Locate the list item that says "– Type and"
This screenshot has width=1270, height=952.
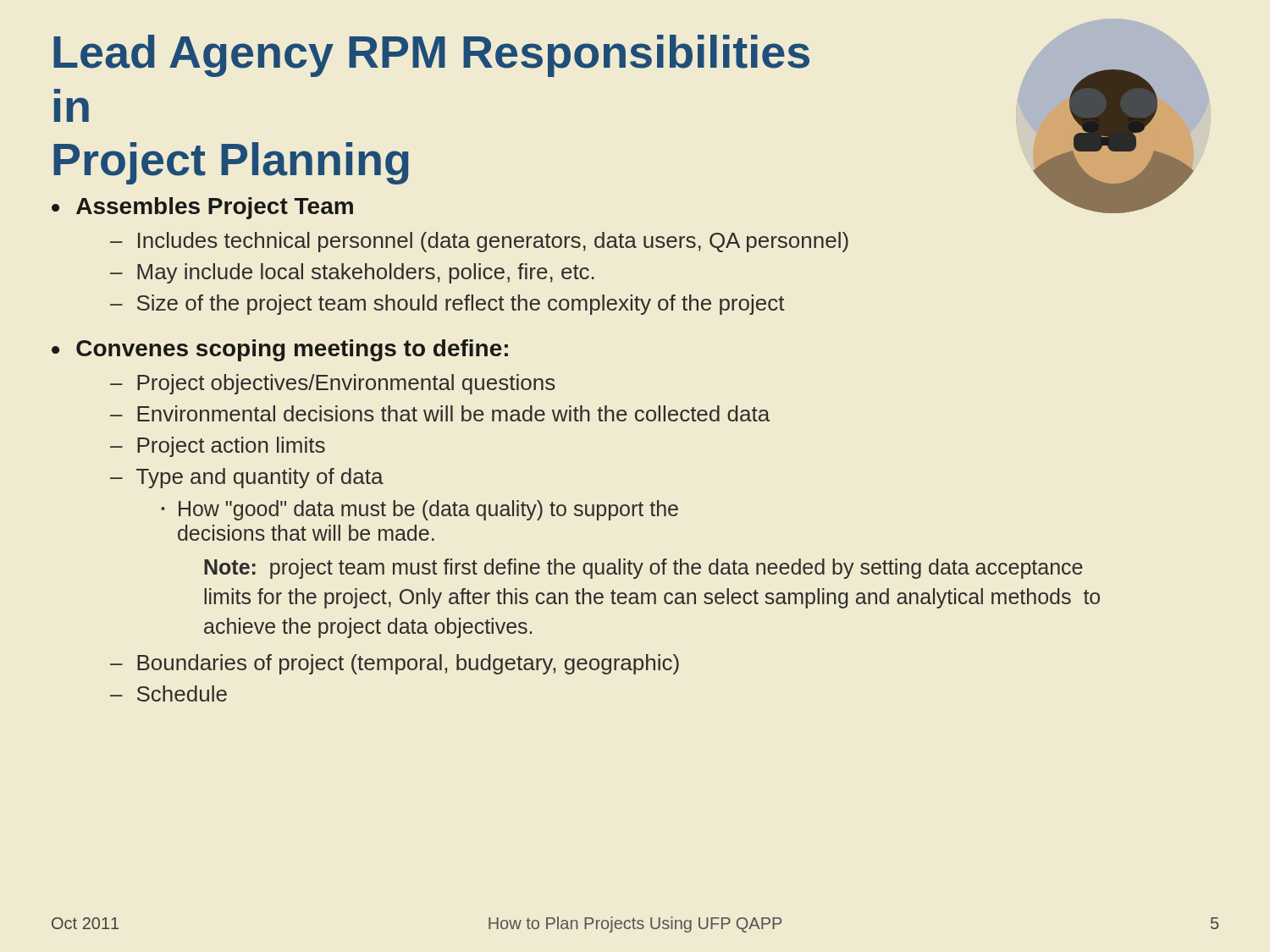247,478
